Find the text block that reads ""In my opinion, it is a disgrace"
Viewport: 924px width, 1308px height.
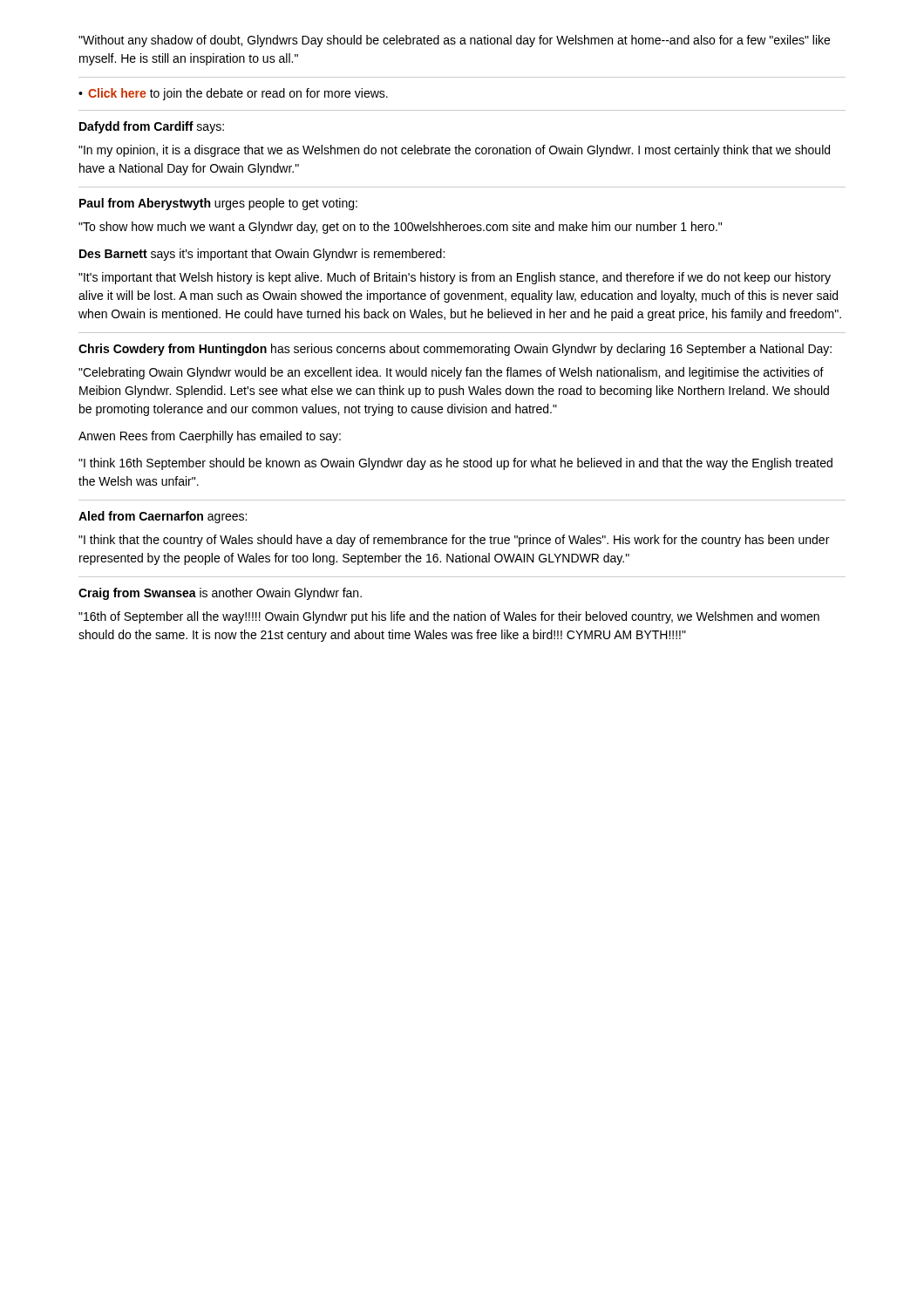pyautogui.click(x=462, y=160)
